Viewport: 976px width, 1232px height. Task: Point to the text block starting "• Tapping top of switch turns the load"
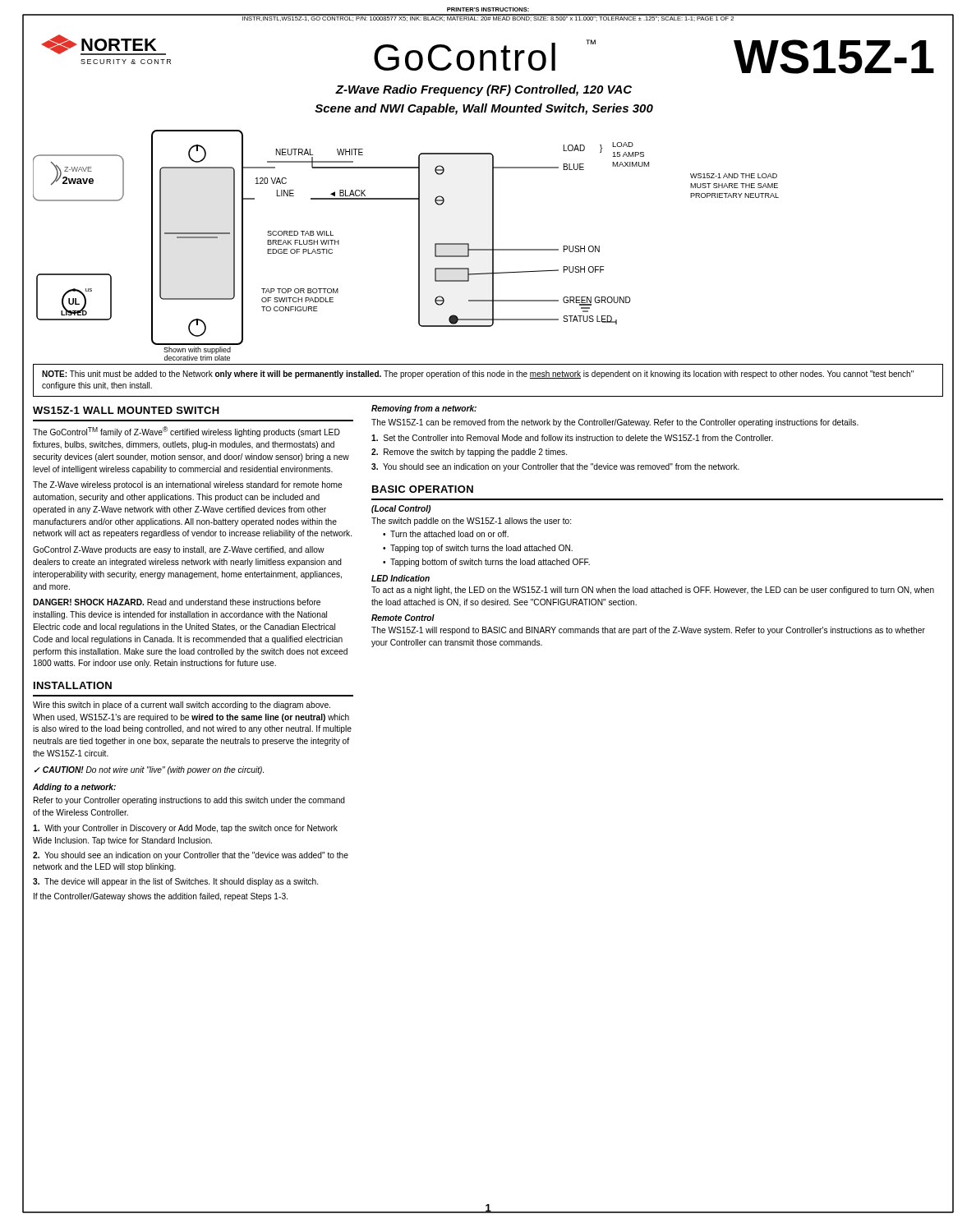tap(478, 548)
